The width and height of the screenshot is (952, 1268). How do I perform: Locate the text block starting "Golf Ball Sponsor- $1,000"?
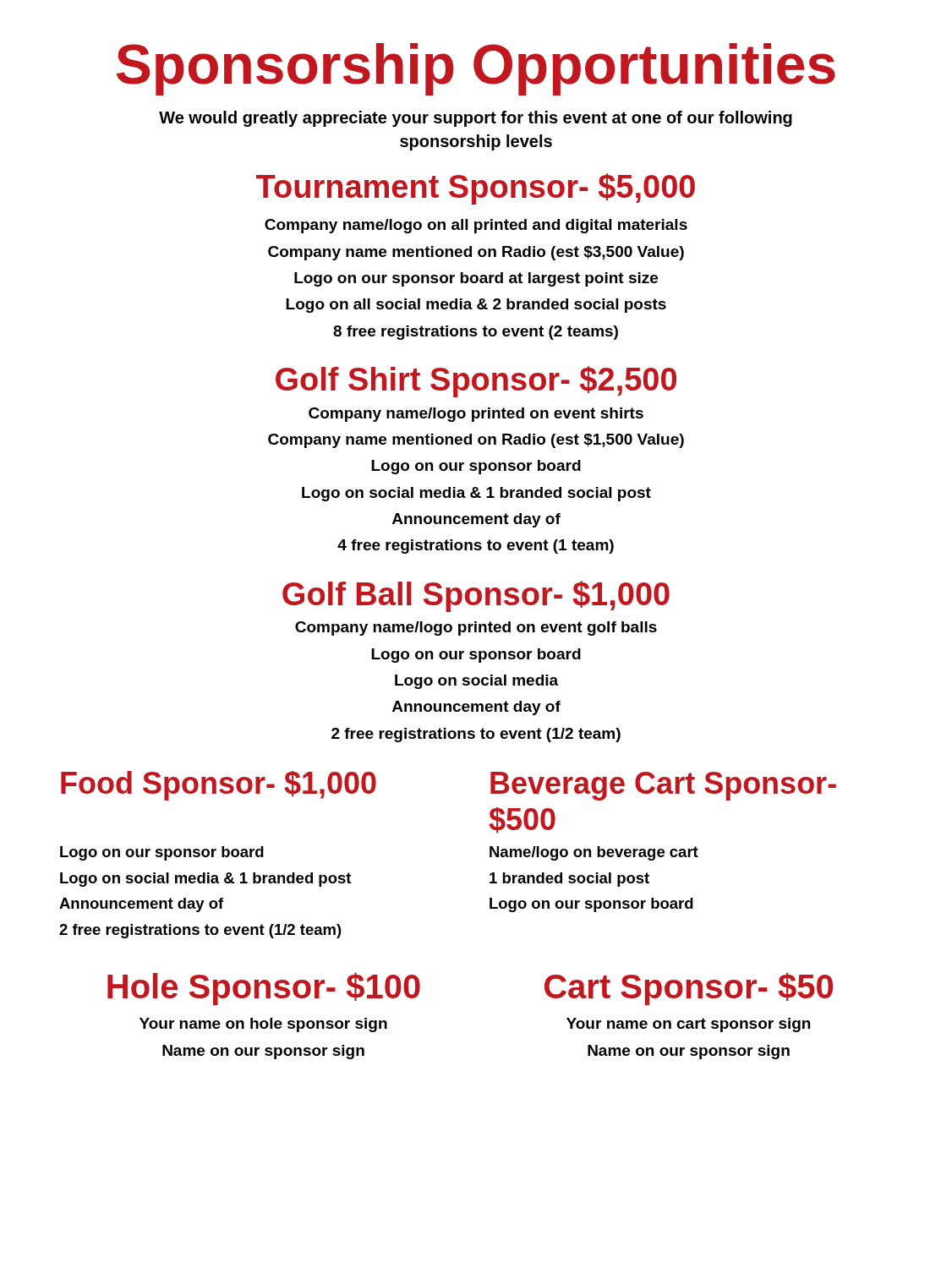pos(476,594)
